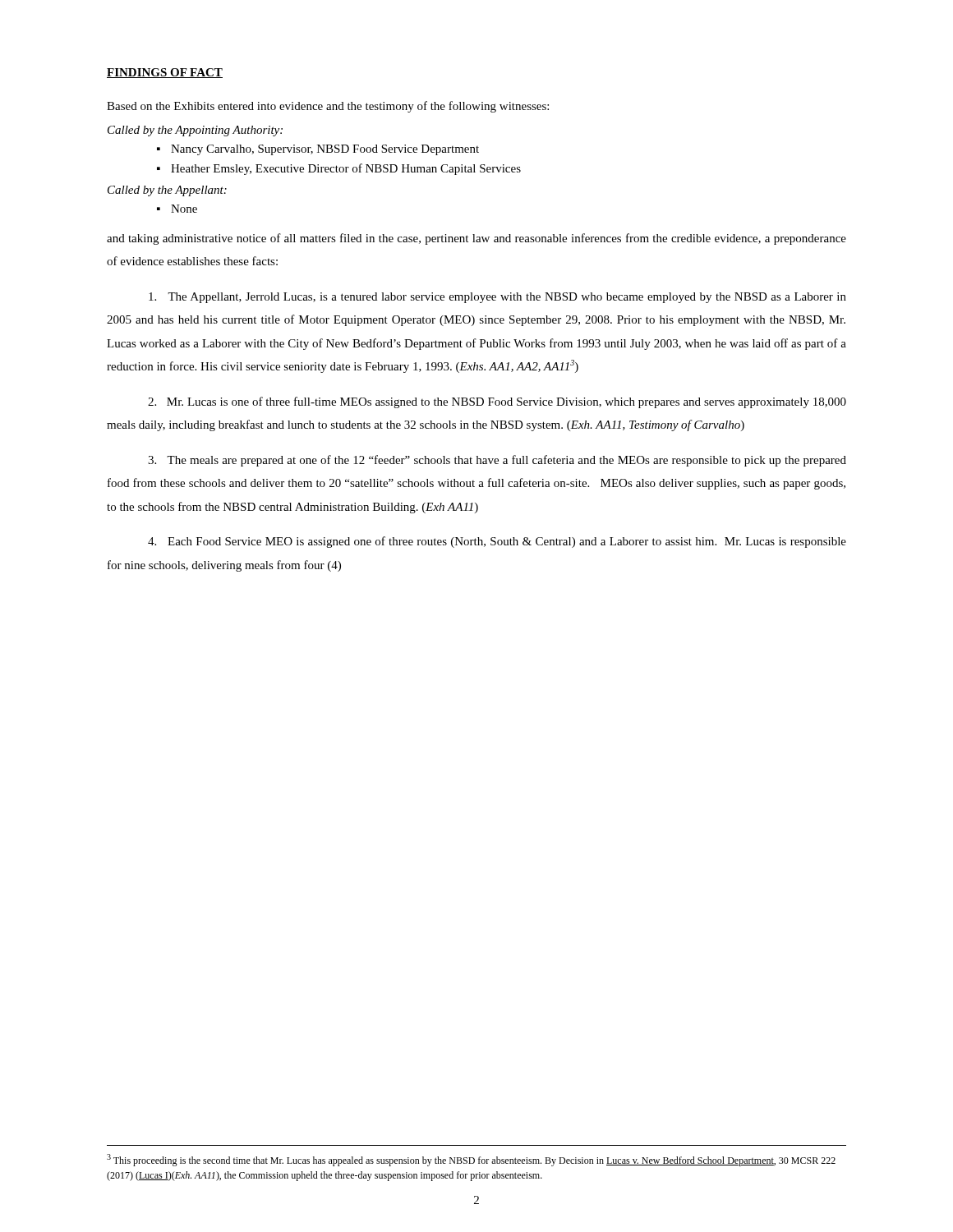This screenshot has width=953, height=1232.
Task: Click on the block starting "Mr. Lucas is"
Action: (x=476, y=413)
